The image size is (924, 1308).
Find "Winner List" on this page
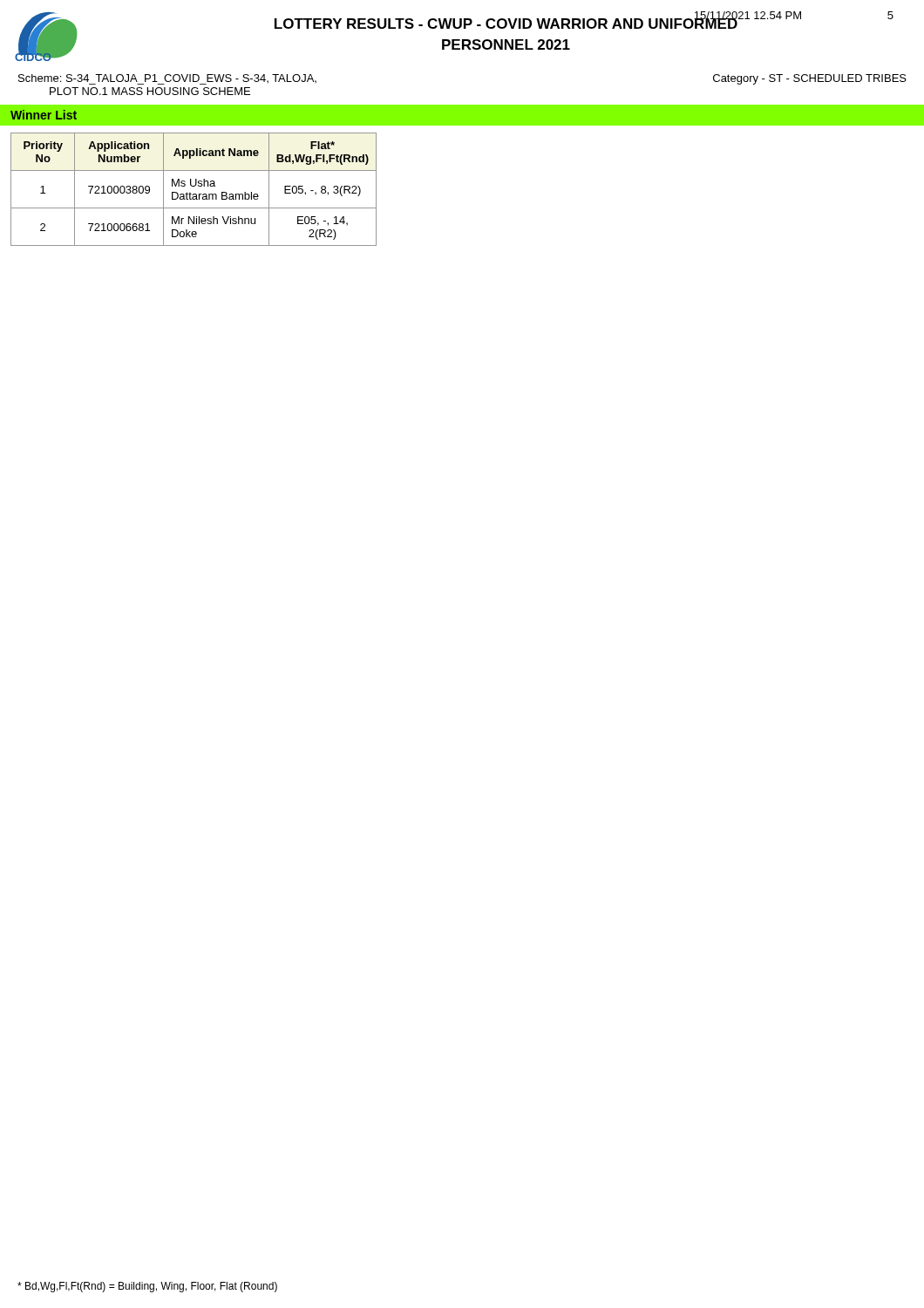(44, 115)
